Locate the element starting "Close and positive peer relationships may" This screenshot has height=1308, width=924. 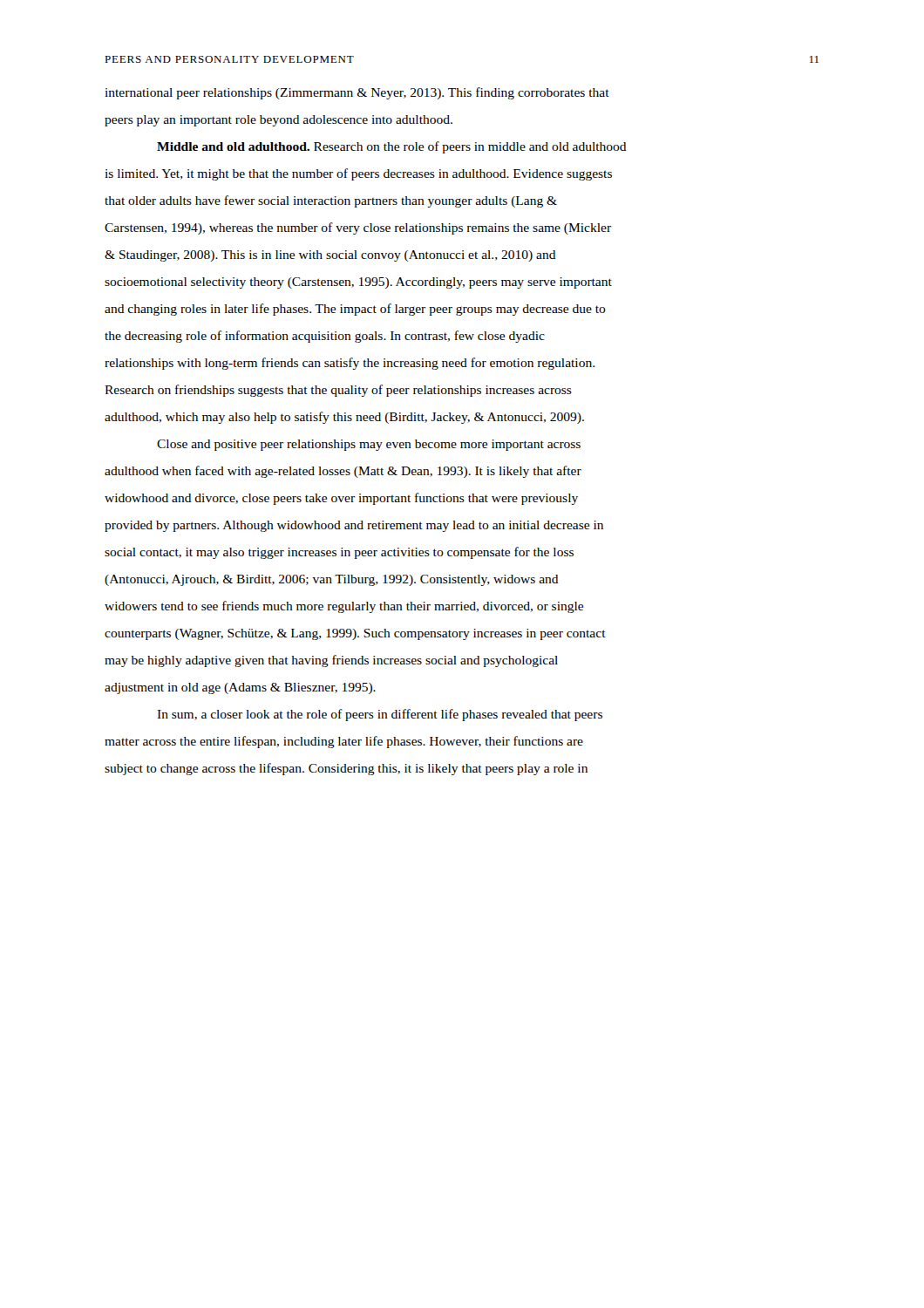462,565
